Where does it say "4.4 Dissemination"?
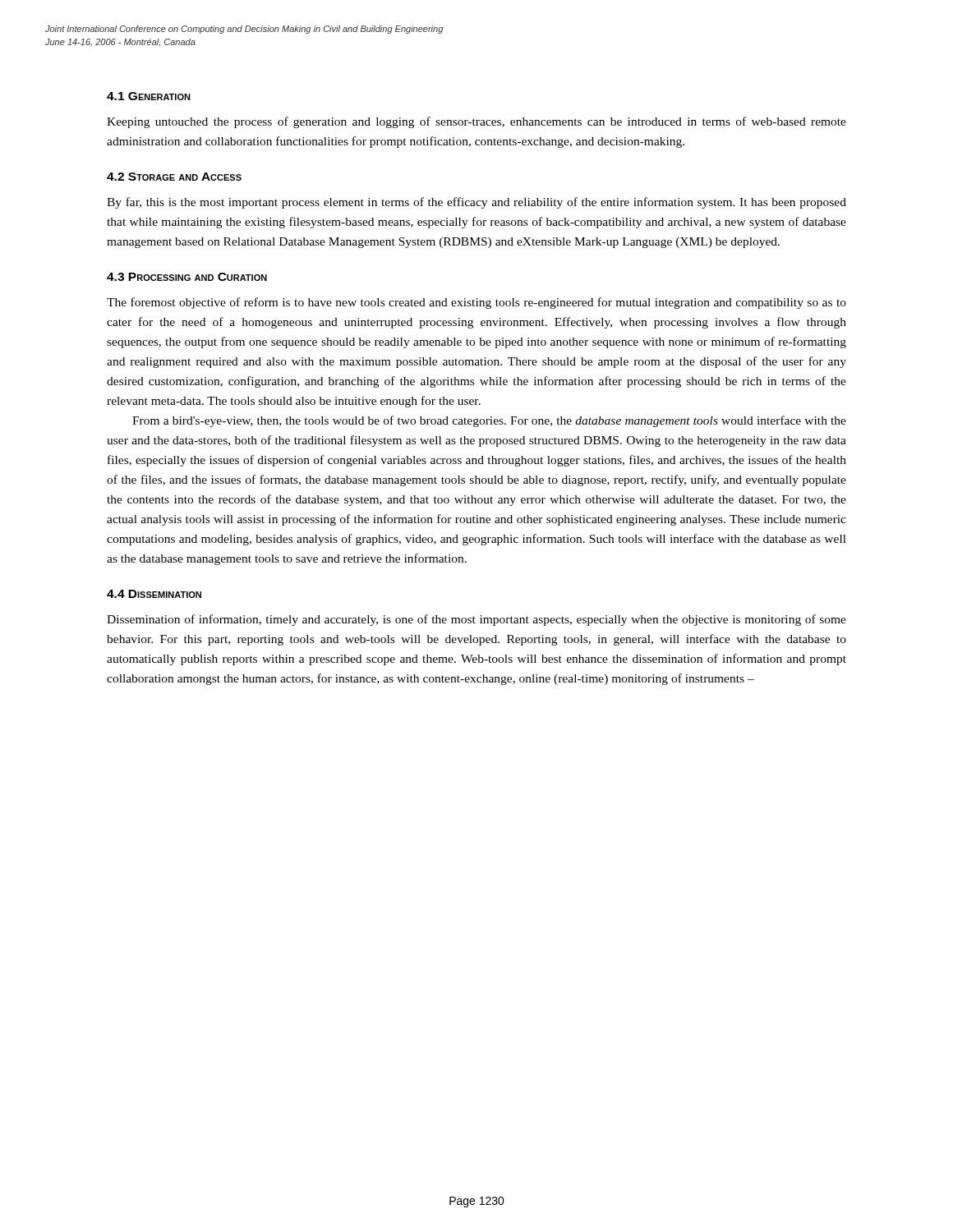The image size is (953, 1232). click(154, 594)
